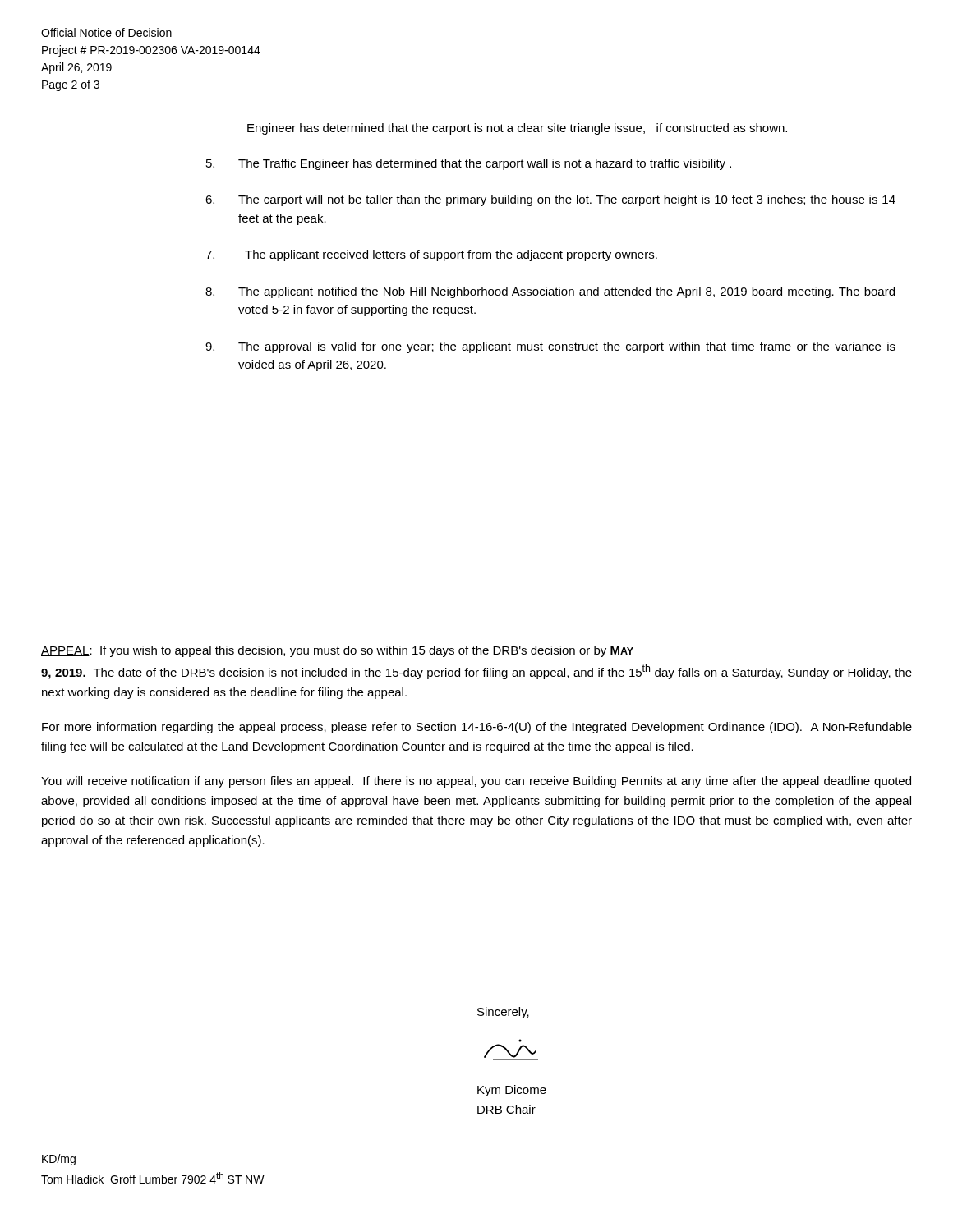Select the passage starting "For more information regarding"
The width and height of the screenshot is (953, 1232).
[476, 736]
